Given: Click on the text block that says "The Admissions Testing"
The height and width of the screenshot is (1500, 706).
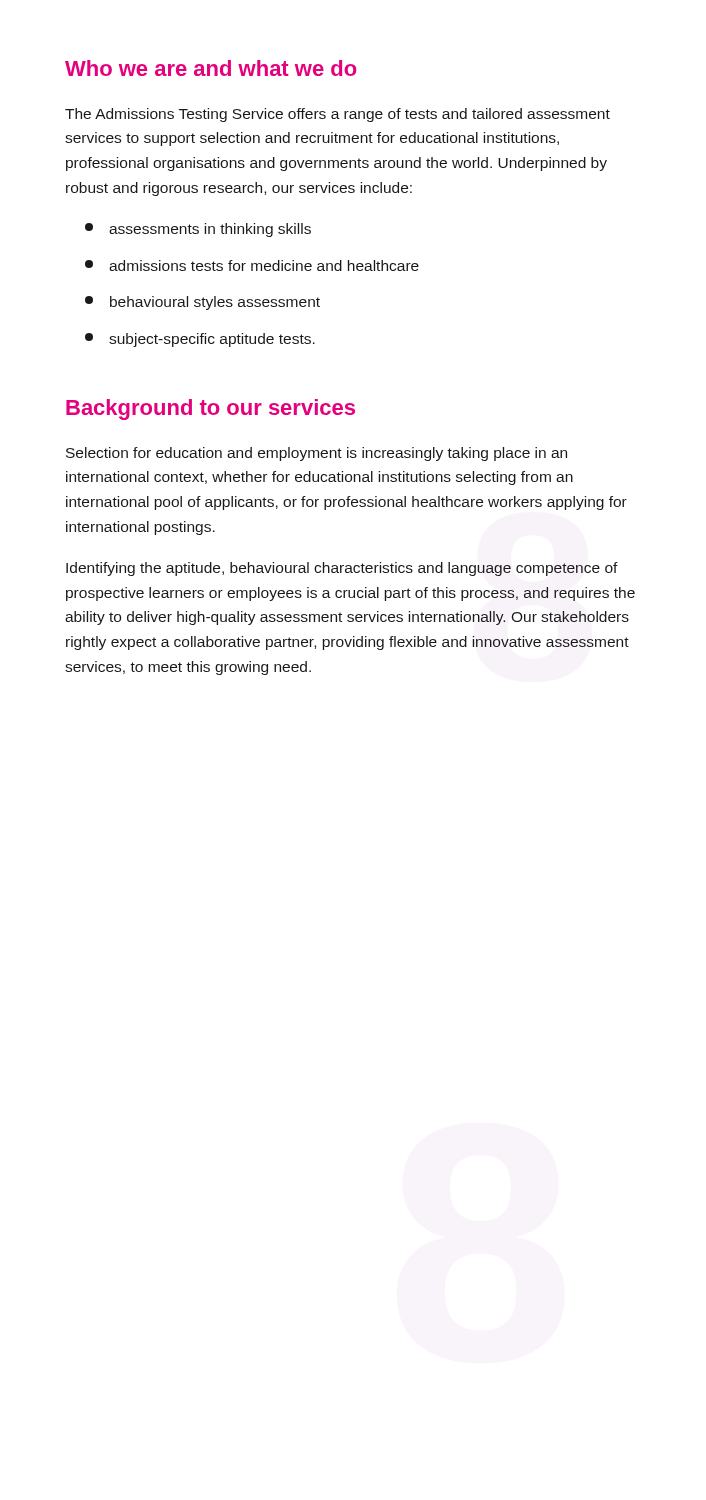Looking at the screenshot, I should pos(337,150).
